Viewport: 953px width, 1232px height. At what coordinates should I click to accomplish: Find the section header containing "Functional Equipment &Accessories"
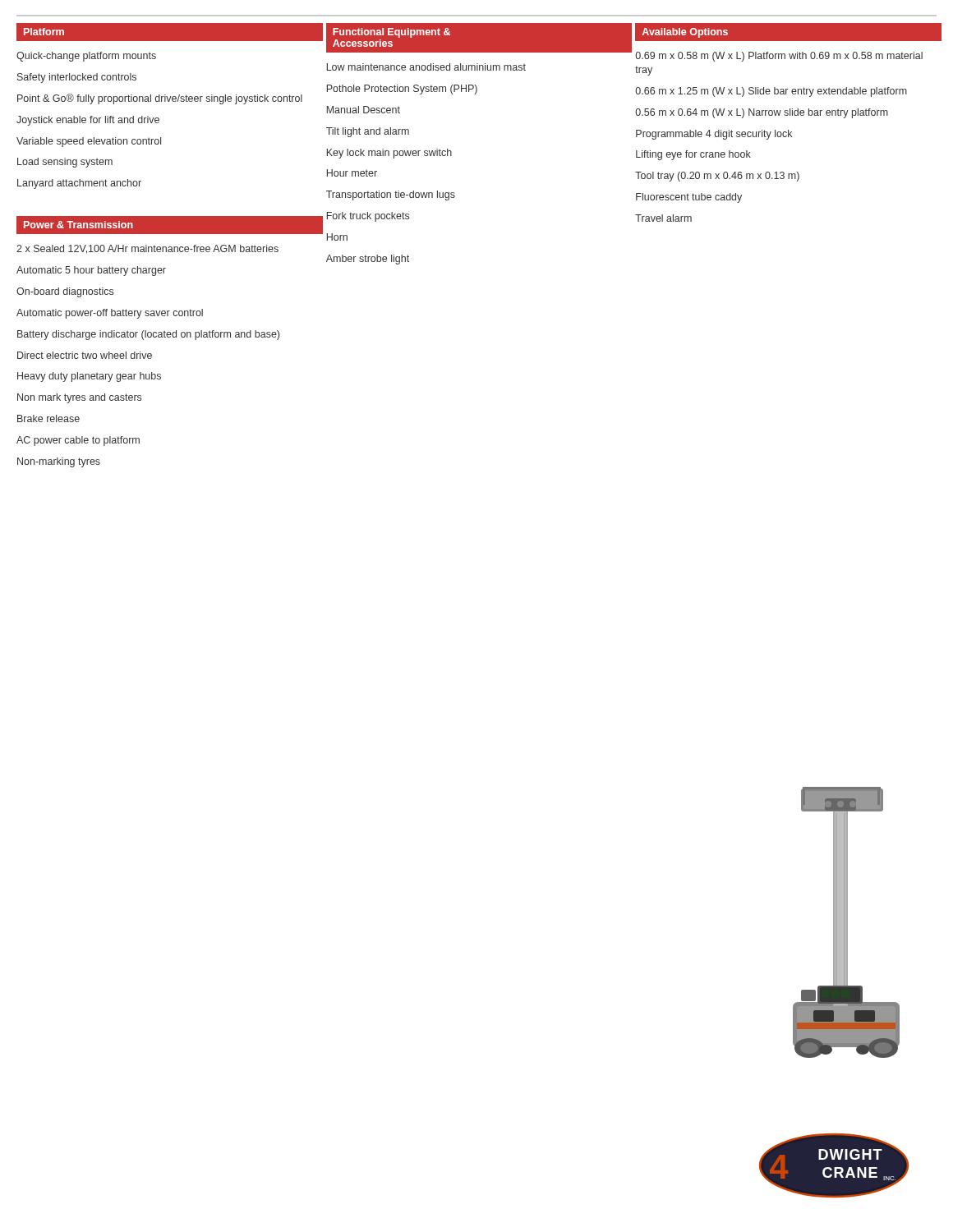392,38
